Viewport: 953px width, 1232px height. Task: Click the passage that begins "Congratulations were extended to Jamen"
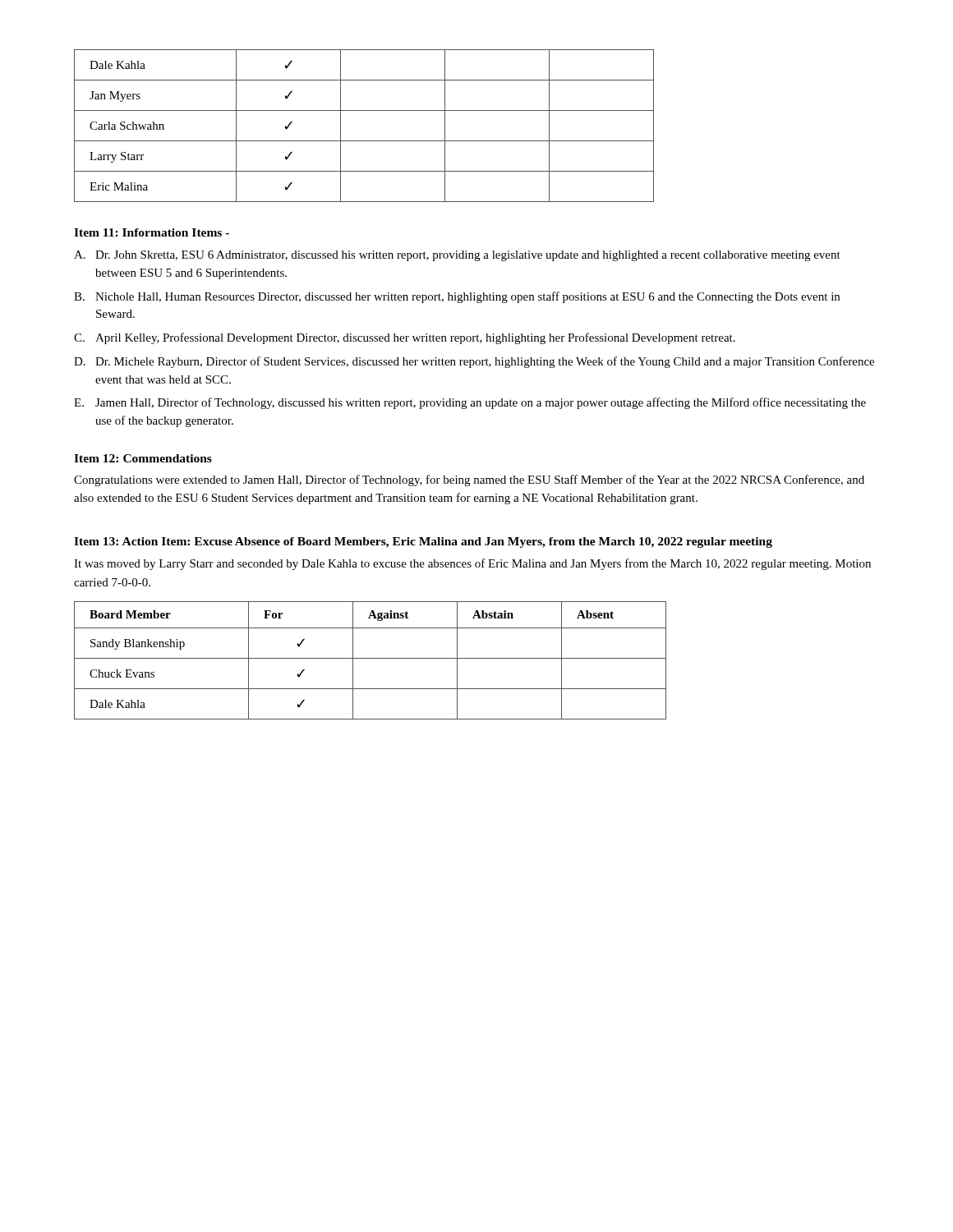click(x=469, y=489)
